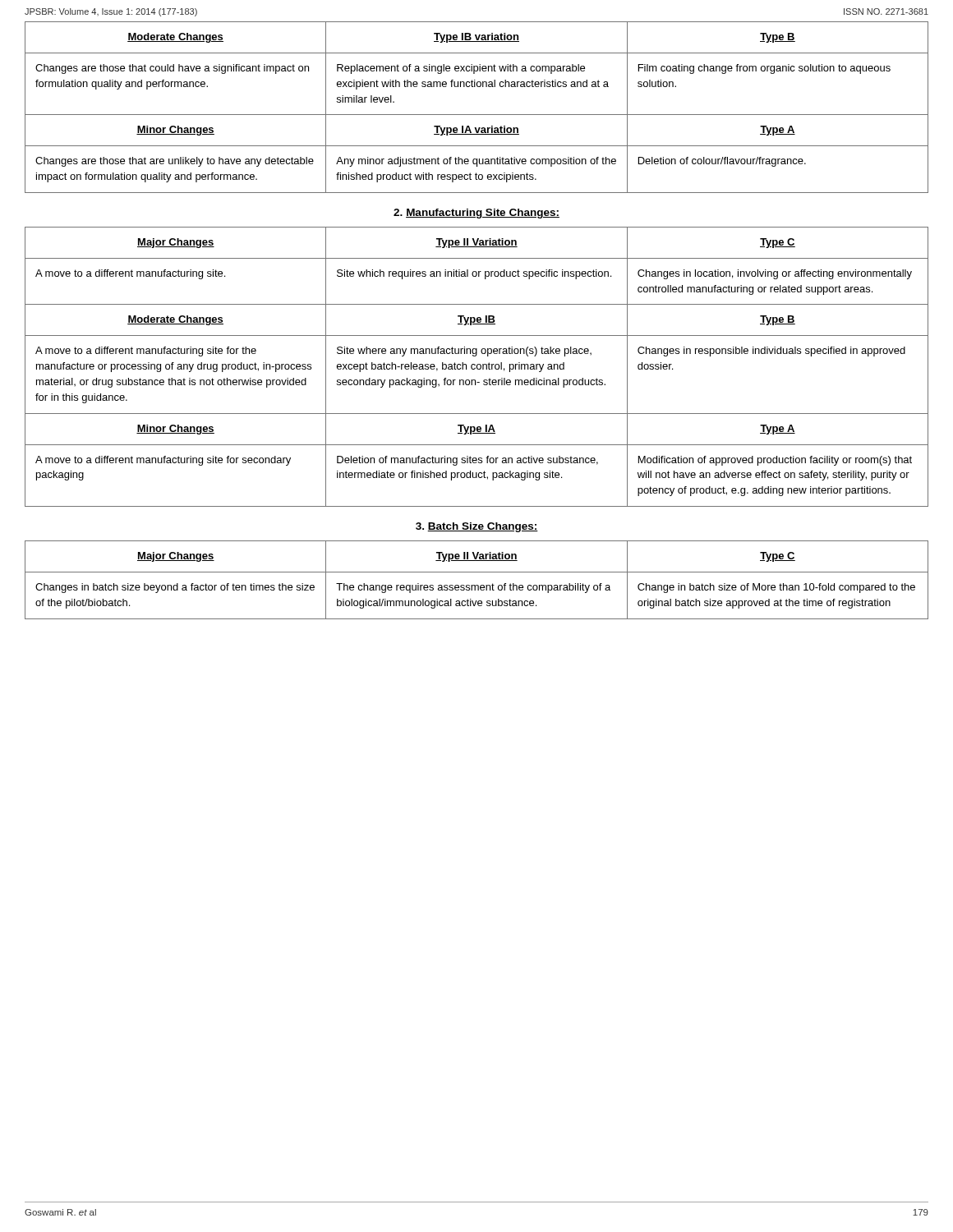The height and width of the screenshot is (1232, 953).
Task: Click on the table containing "Type IB variation"
Action: coord(476,68)
